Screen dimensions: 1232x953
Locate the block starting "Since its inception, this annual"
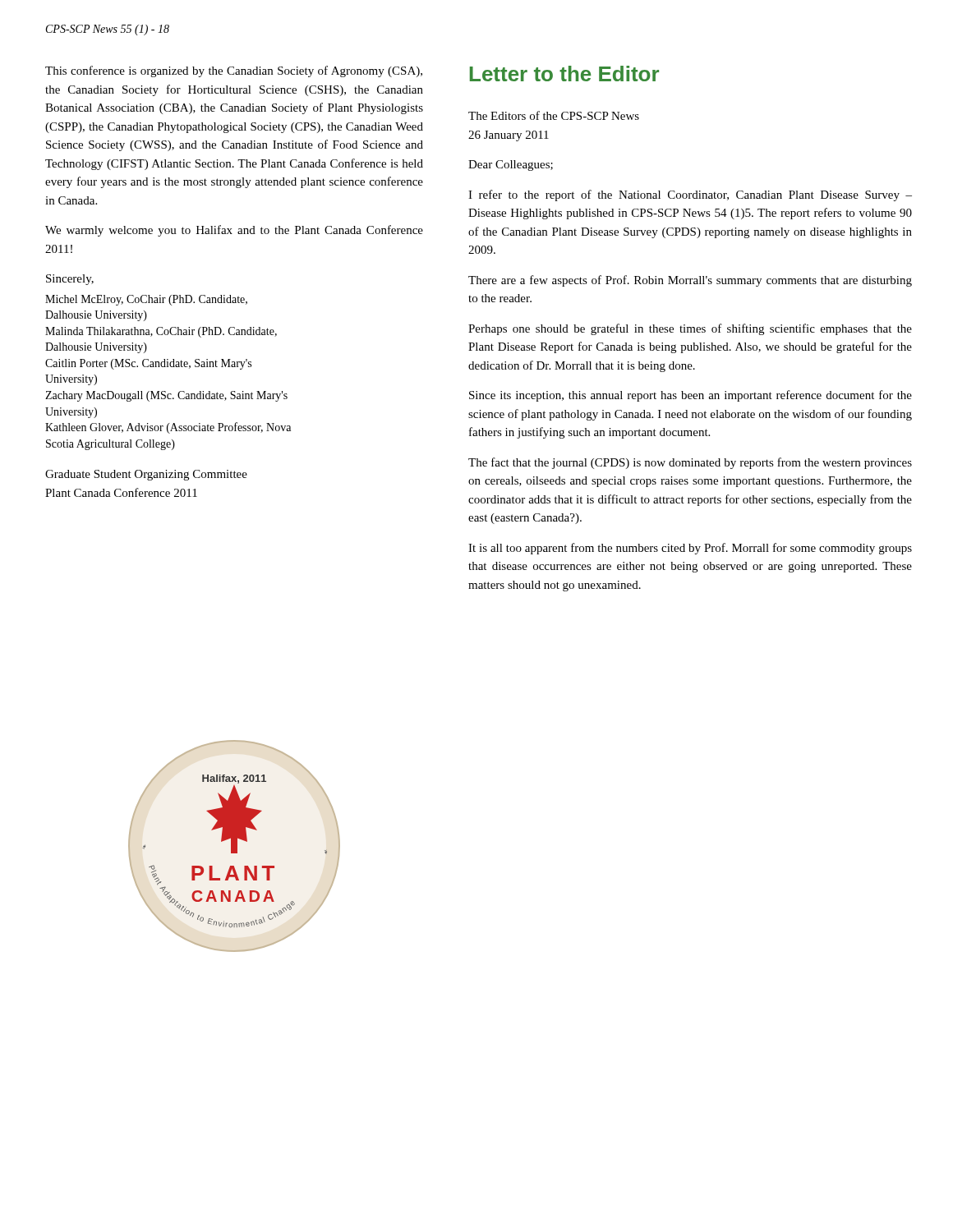690,414
